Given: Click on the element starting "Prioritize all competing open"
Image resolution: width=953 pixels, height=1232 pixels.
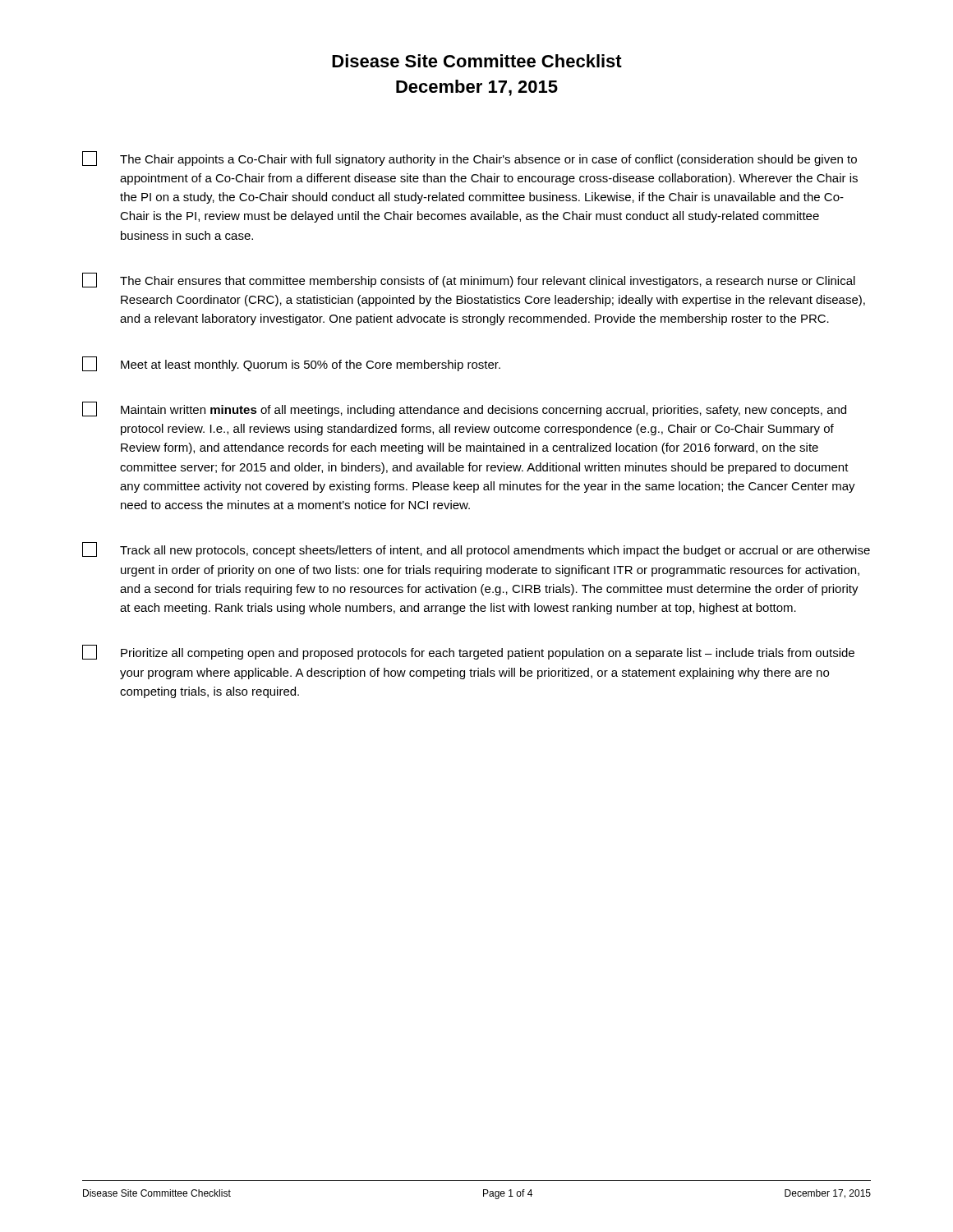Looking at the screenshot, I should (476, 672).
